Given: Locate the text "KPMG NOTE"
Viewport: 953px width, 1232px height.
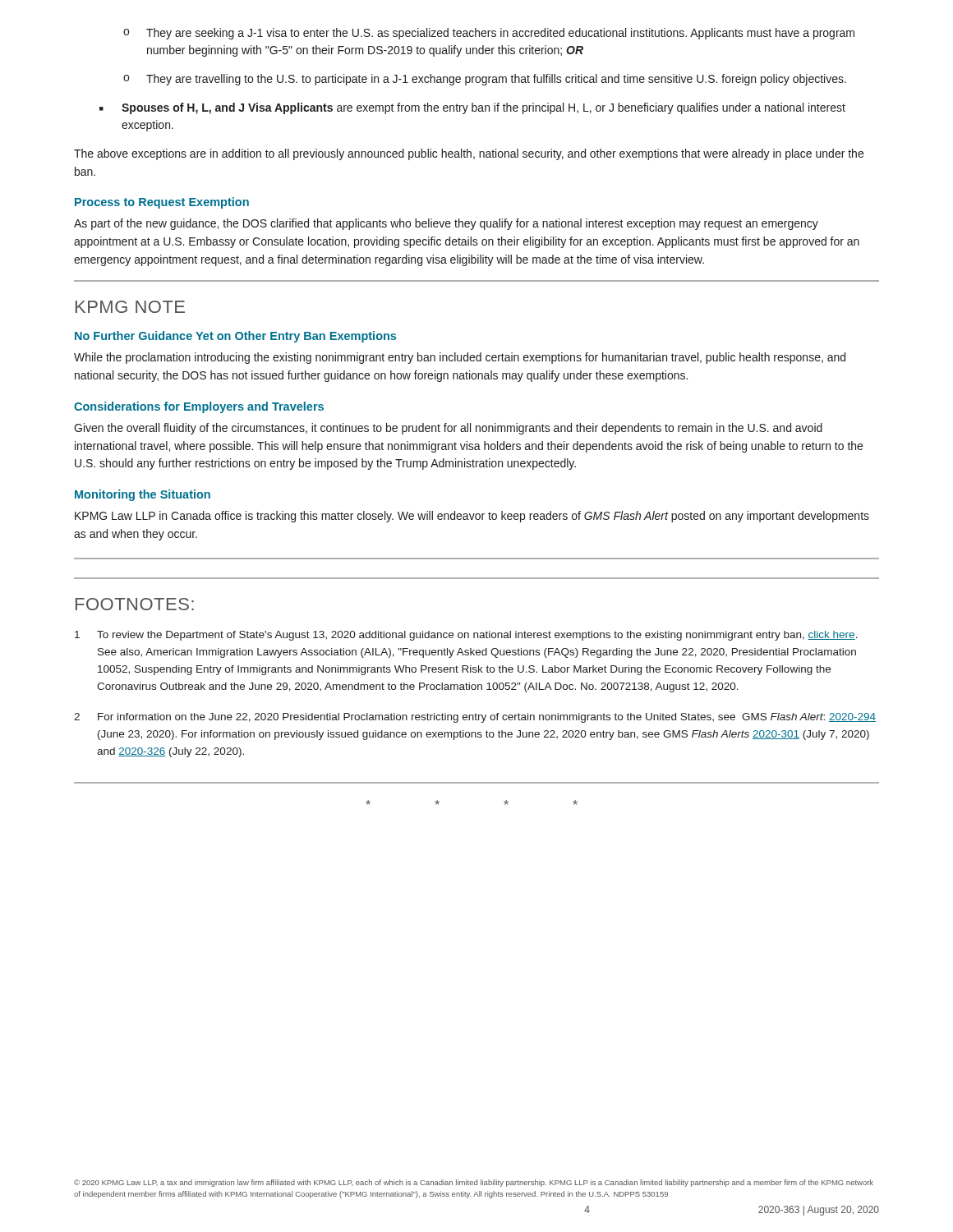Looking at the screenshot, I should point(130,307).
